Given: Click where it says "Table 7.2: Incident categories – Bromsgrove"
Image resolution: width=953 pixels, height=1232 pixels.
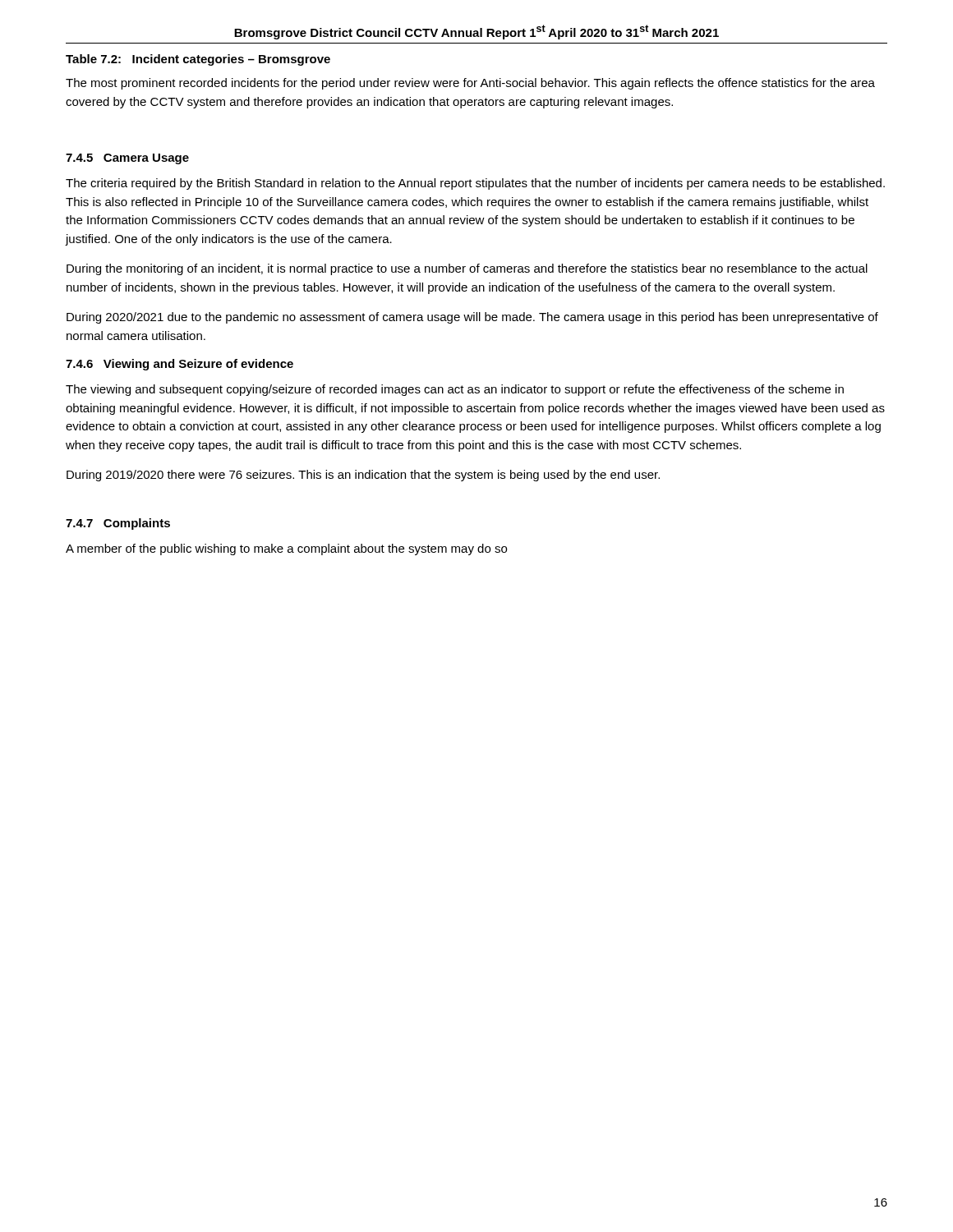Looking at the screenshot, I should pyautogui.click(x=198, y=59).
